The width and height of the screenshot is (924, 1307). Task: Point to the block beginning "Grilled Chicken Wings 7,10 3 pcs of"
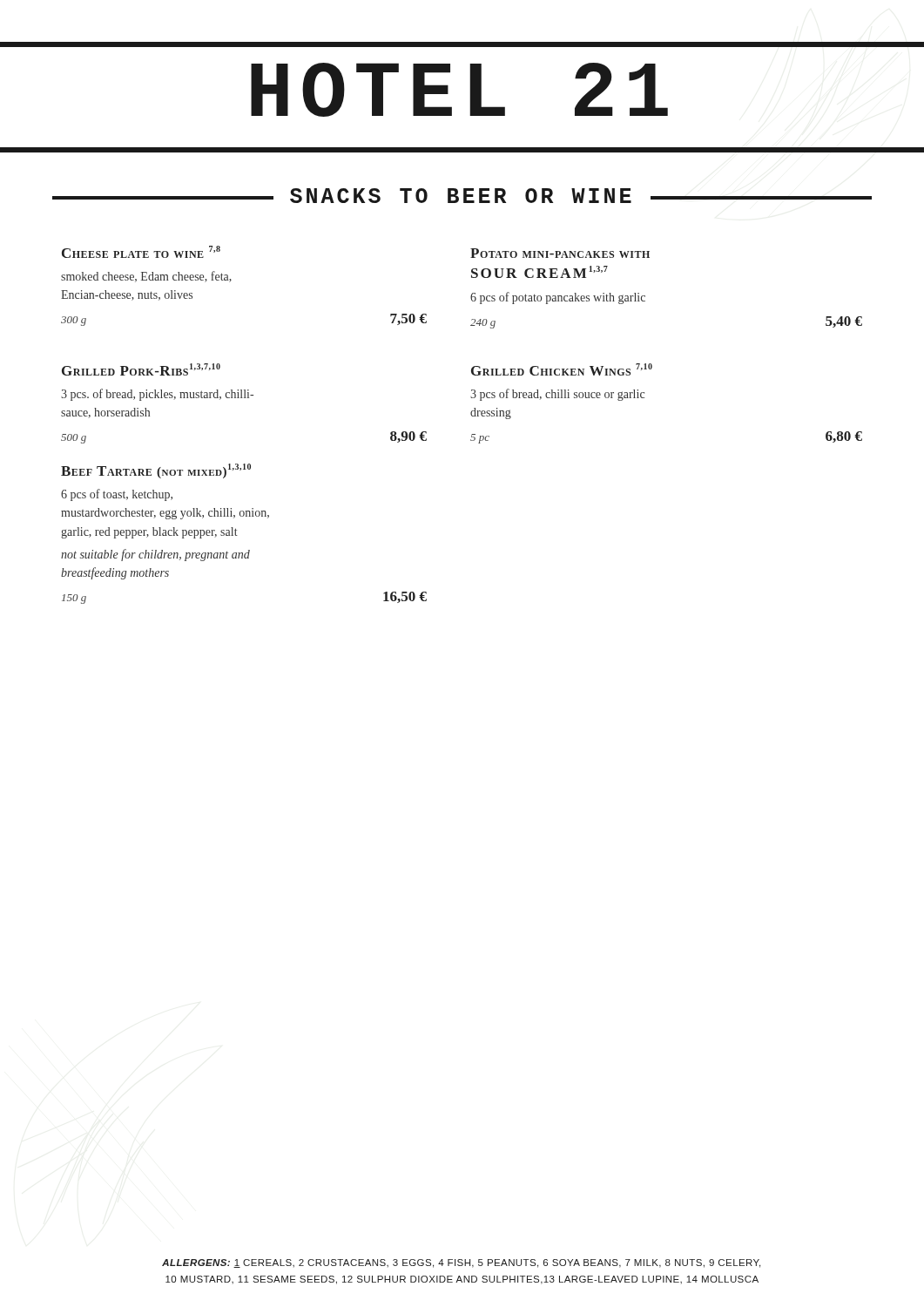pyautogui.click(x=562, y=369)
